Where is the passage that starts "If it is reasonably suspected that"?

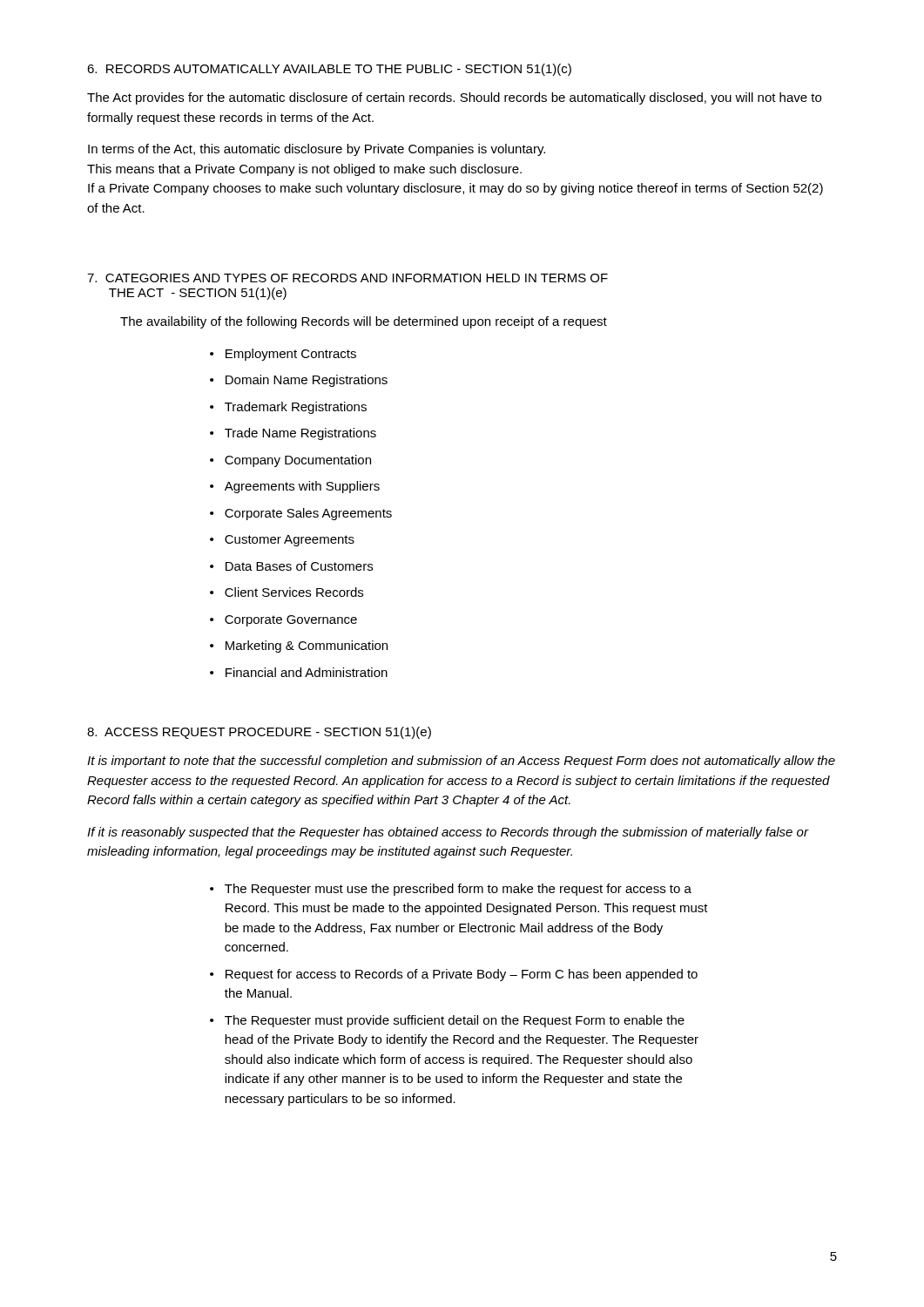click(x=448, y=841)
